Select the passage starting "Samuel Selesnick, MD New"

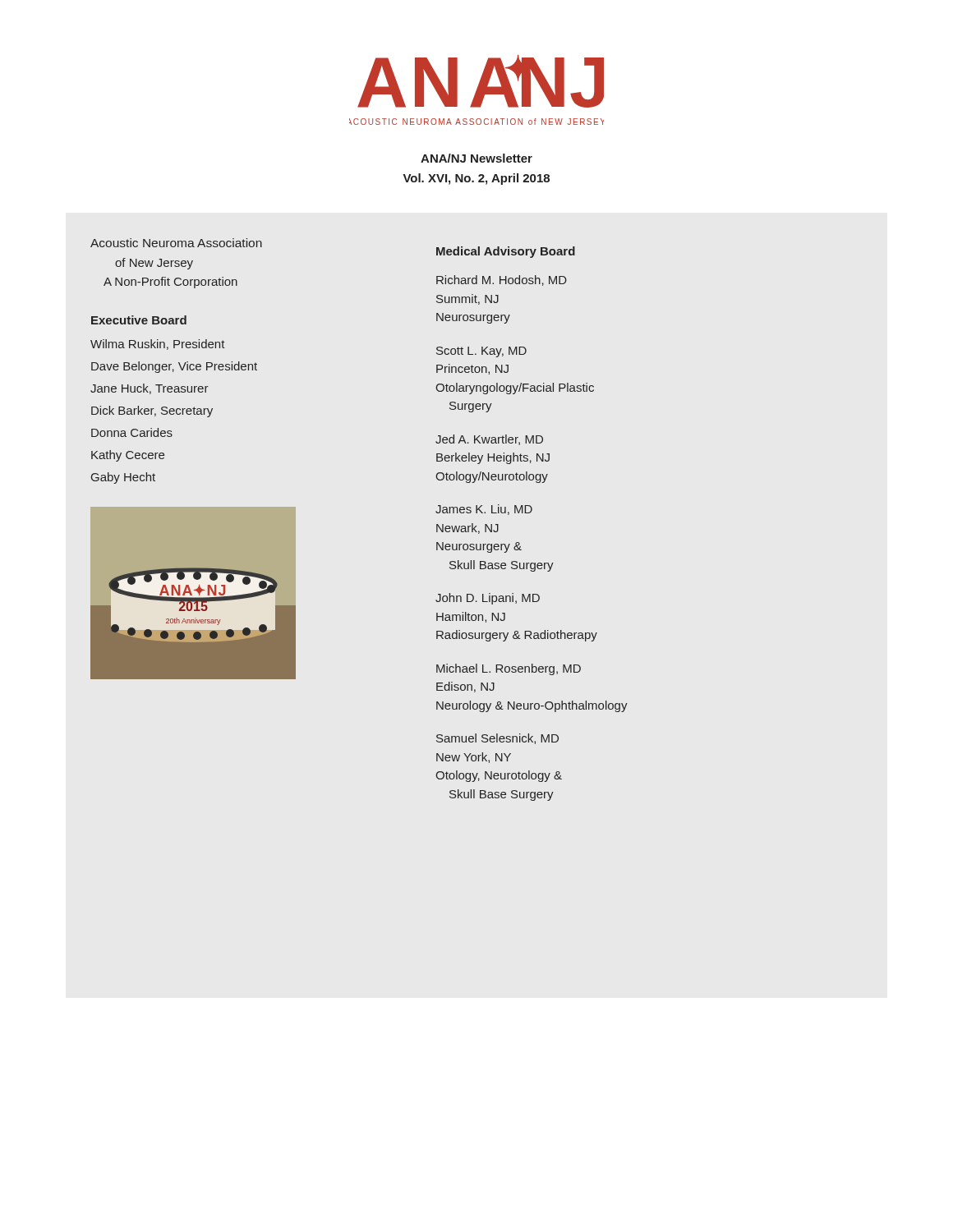coord(497,739)
